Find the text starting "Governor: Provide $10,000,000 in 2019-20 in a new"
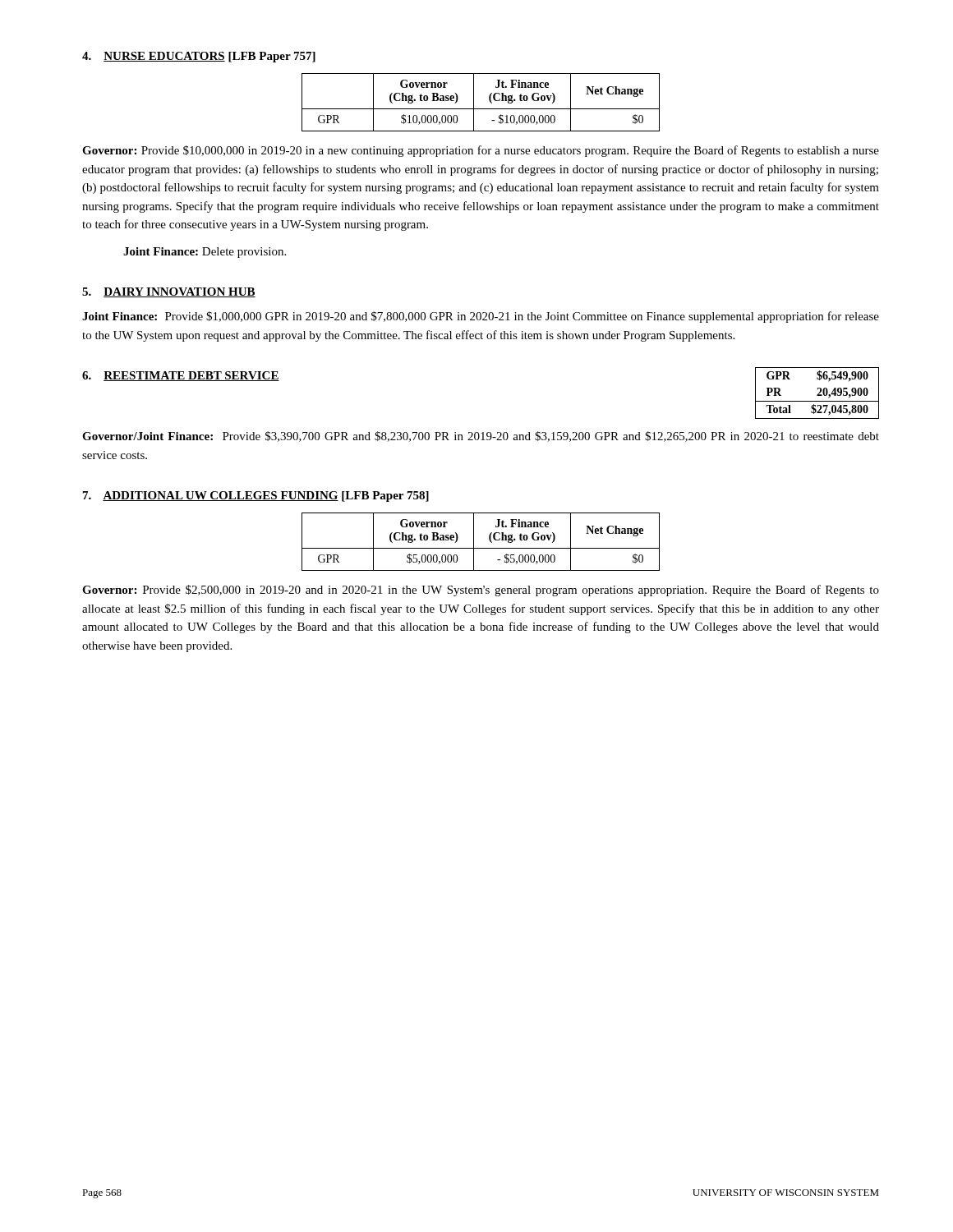 click(481, 187)
